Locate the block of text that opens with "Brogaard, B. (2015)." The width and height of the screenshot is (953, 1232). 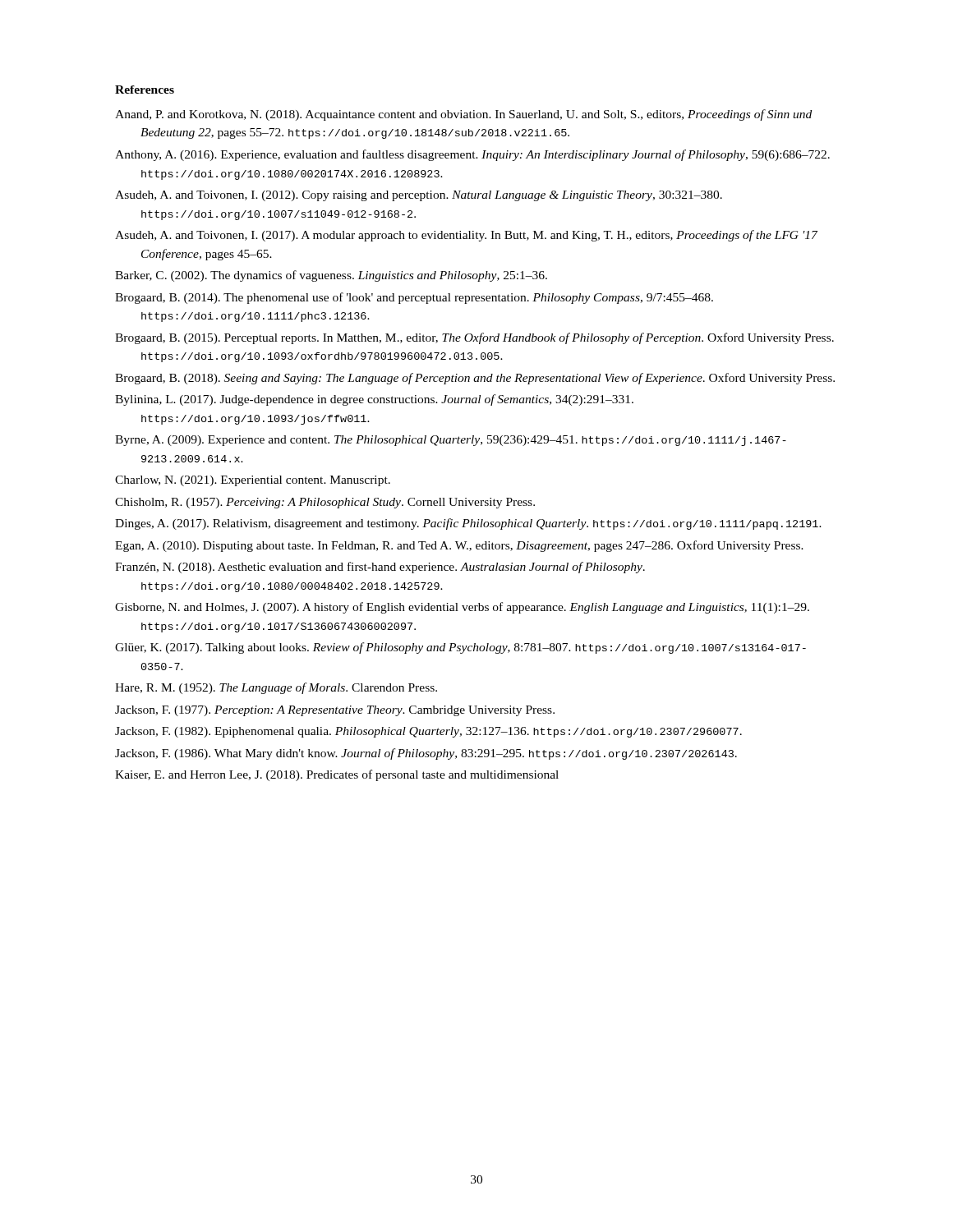pyautogui.click(x=475, y=346)
